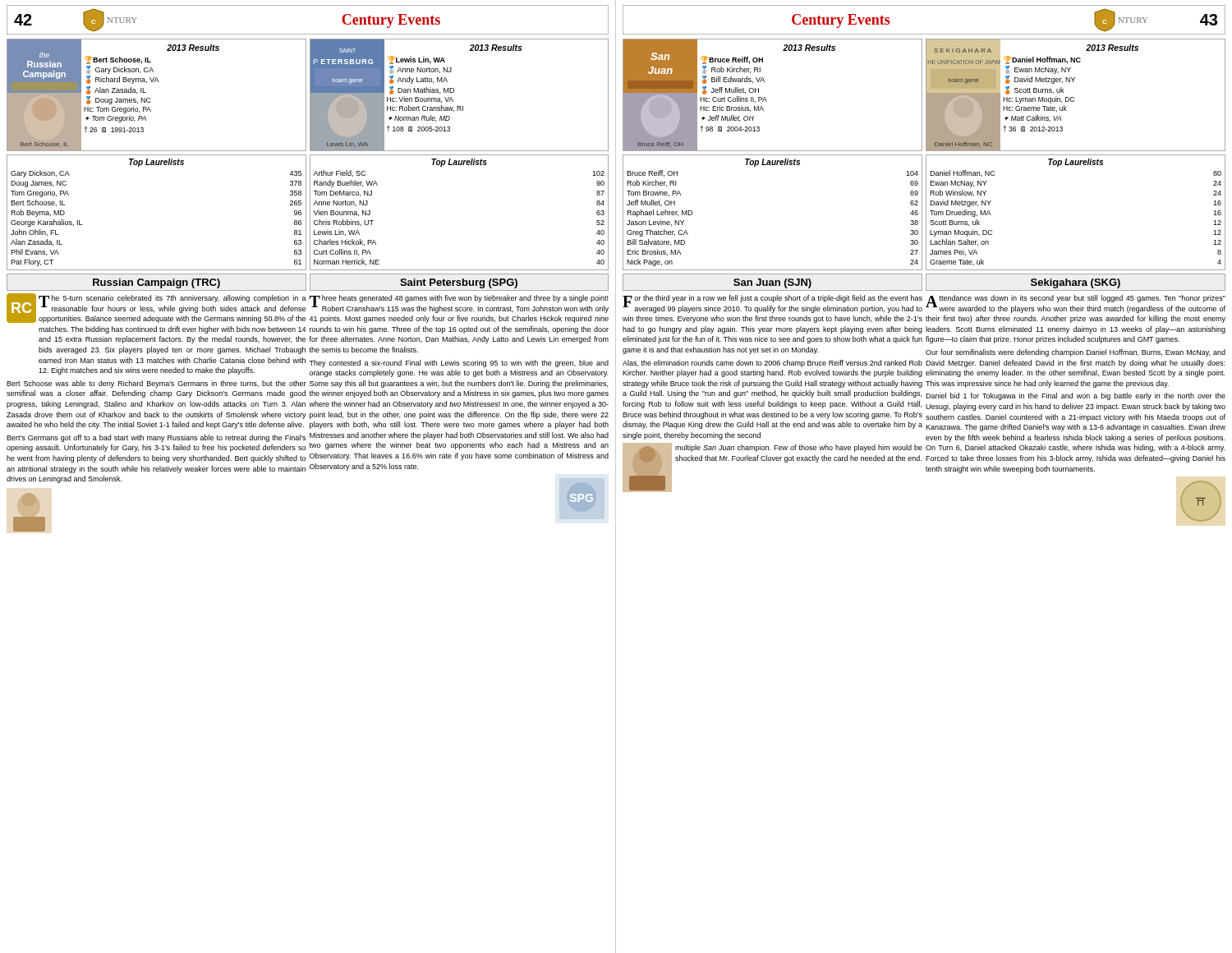Find the table that mentions "David Metzger, NY"
1232x953 pixels.
point(1076,212)
